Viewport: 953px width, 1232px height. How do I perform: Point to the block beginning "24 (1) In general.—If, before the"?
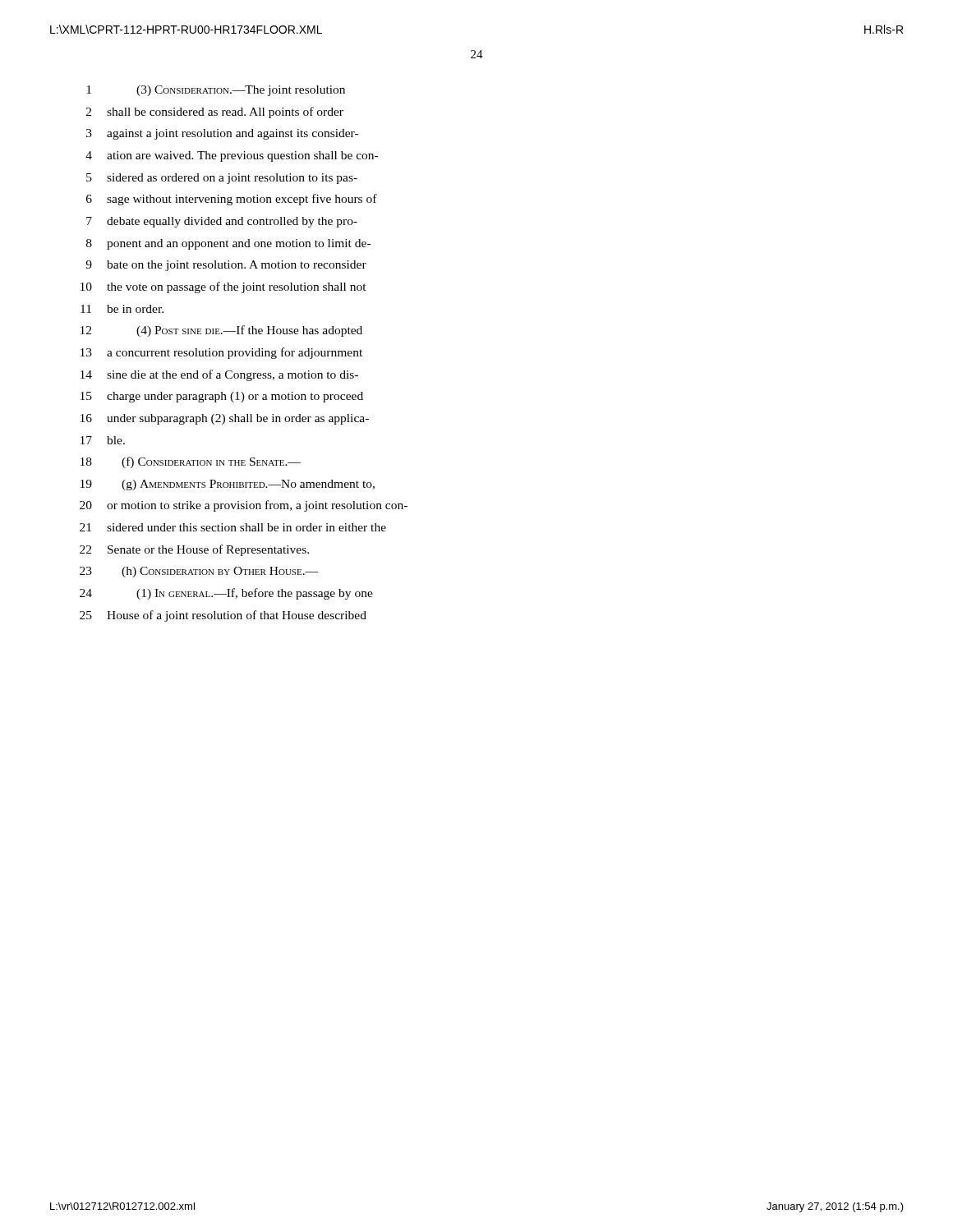click(x=226, y=594)
